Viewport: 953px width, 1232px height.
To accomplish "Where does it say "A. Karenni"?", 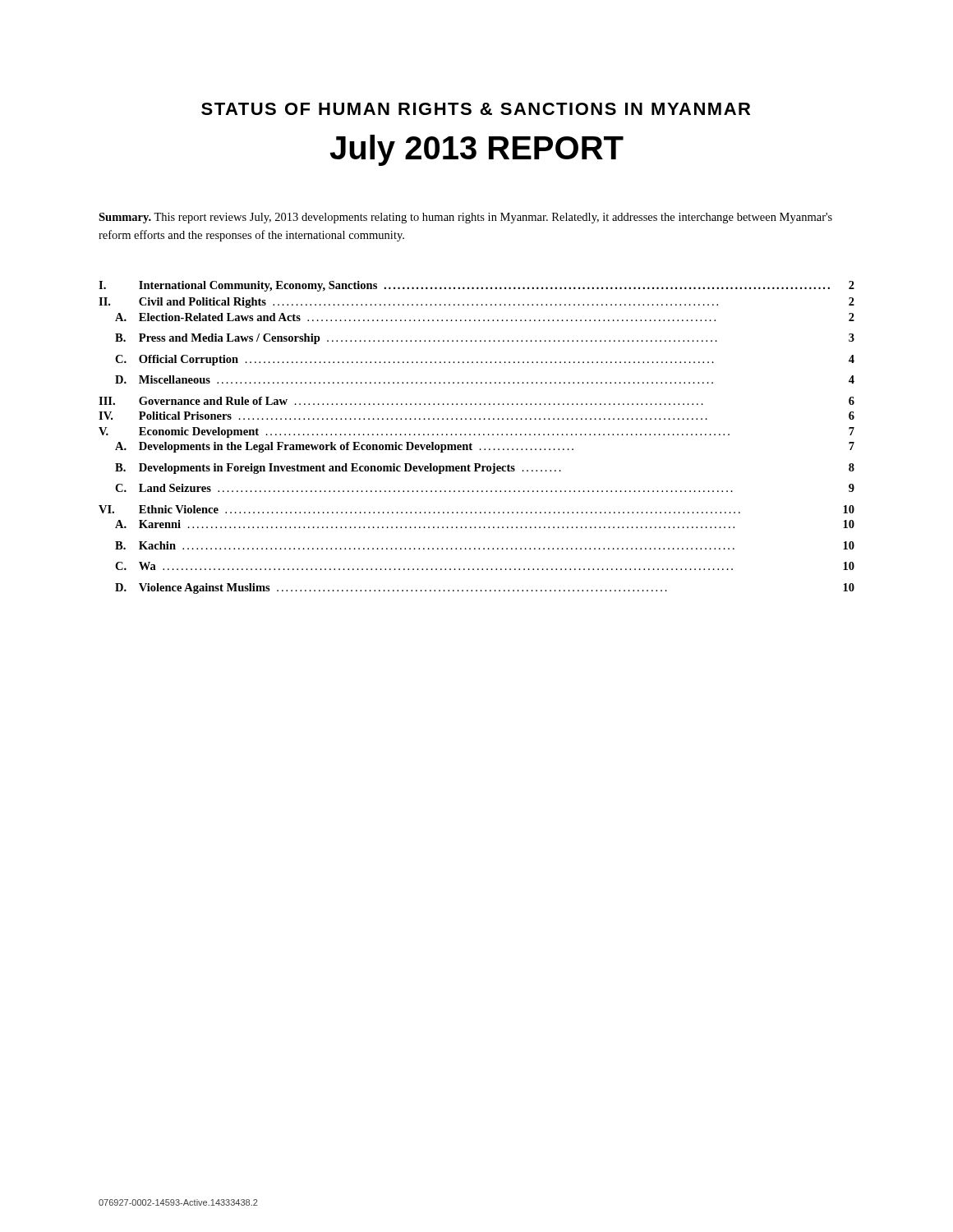I will pyautogui.click(x=476, y=525).
